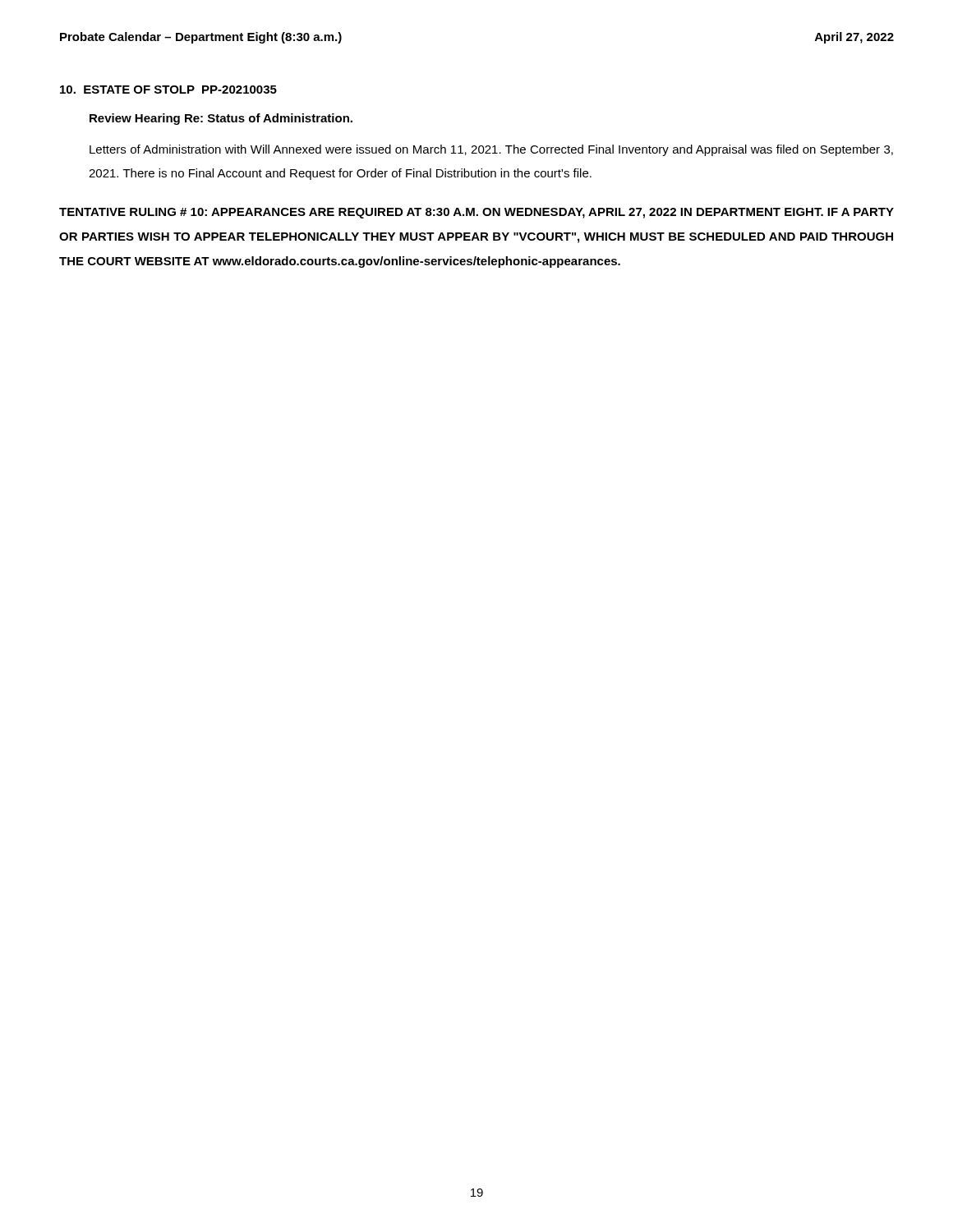Click on the passage starting "Review Hearing Re: Status"
This screenshot has width=953, height=1232.
click(x=221, y=118)
